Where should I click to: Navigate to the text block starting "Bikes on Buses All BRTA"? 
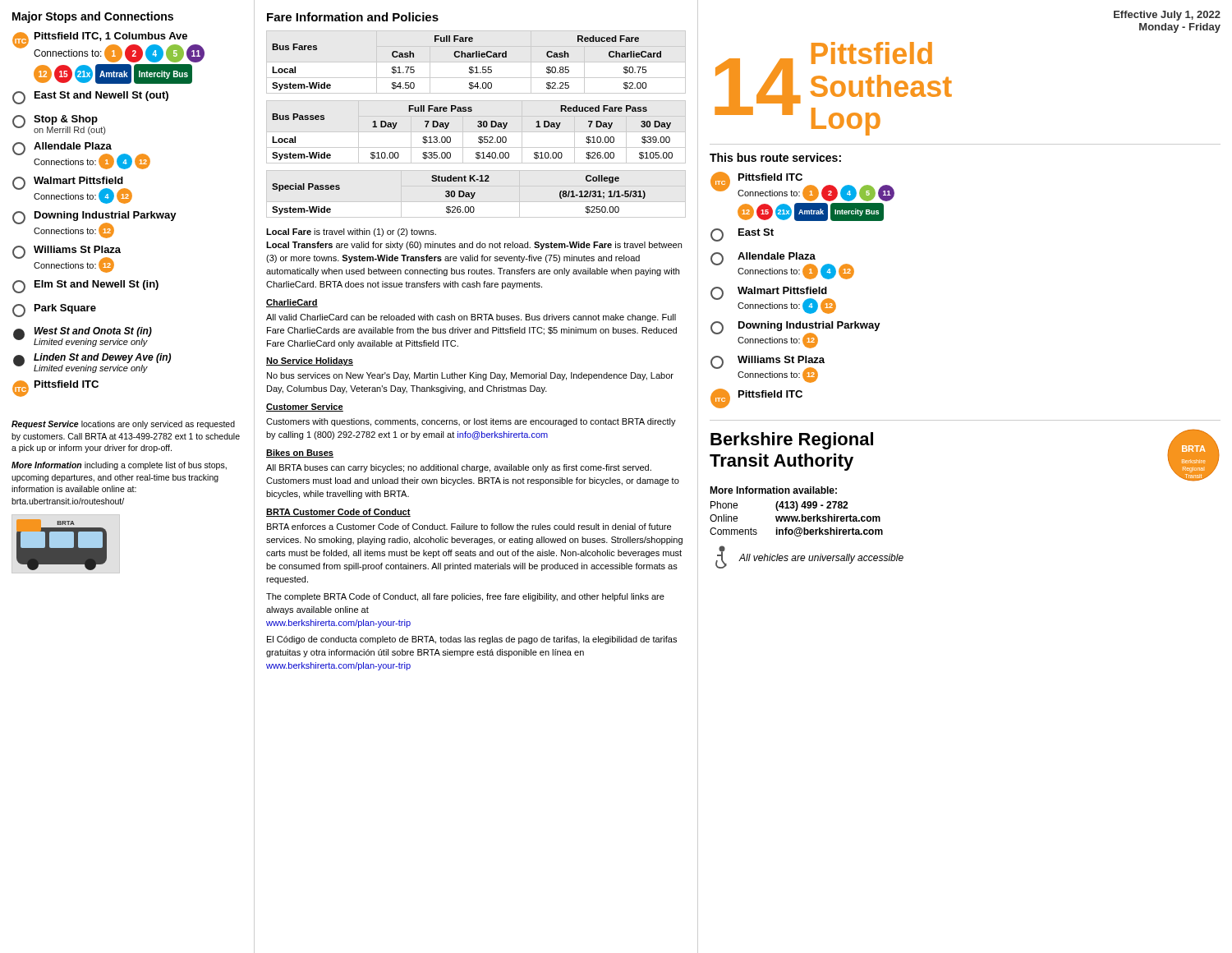point(476,473)
